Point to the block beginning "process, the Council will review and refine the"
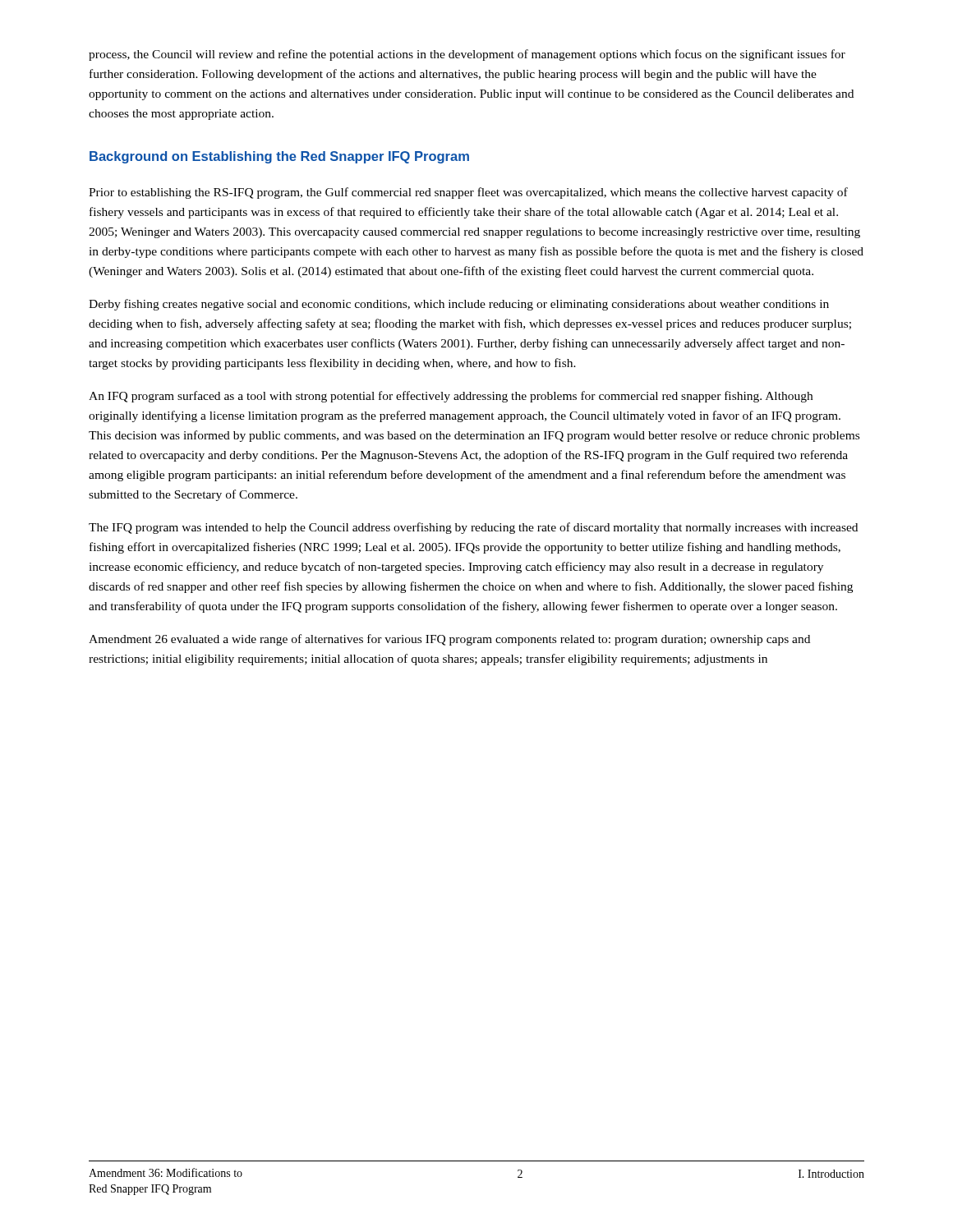 pyautogui.click(x=476, y=84)
